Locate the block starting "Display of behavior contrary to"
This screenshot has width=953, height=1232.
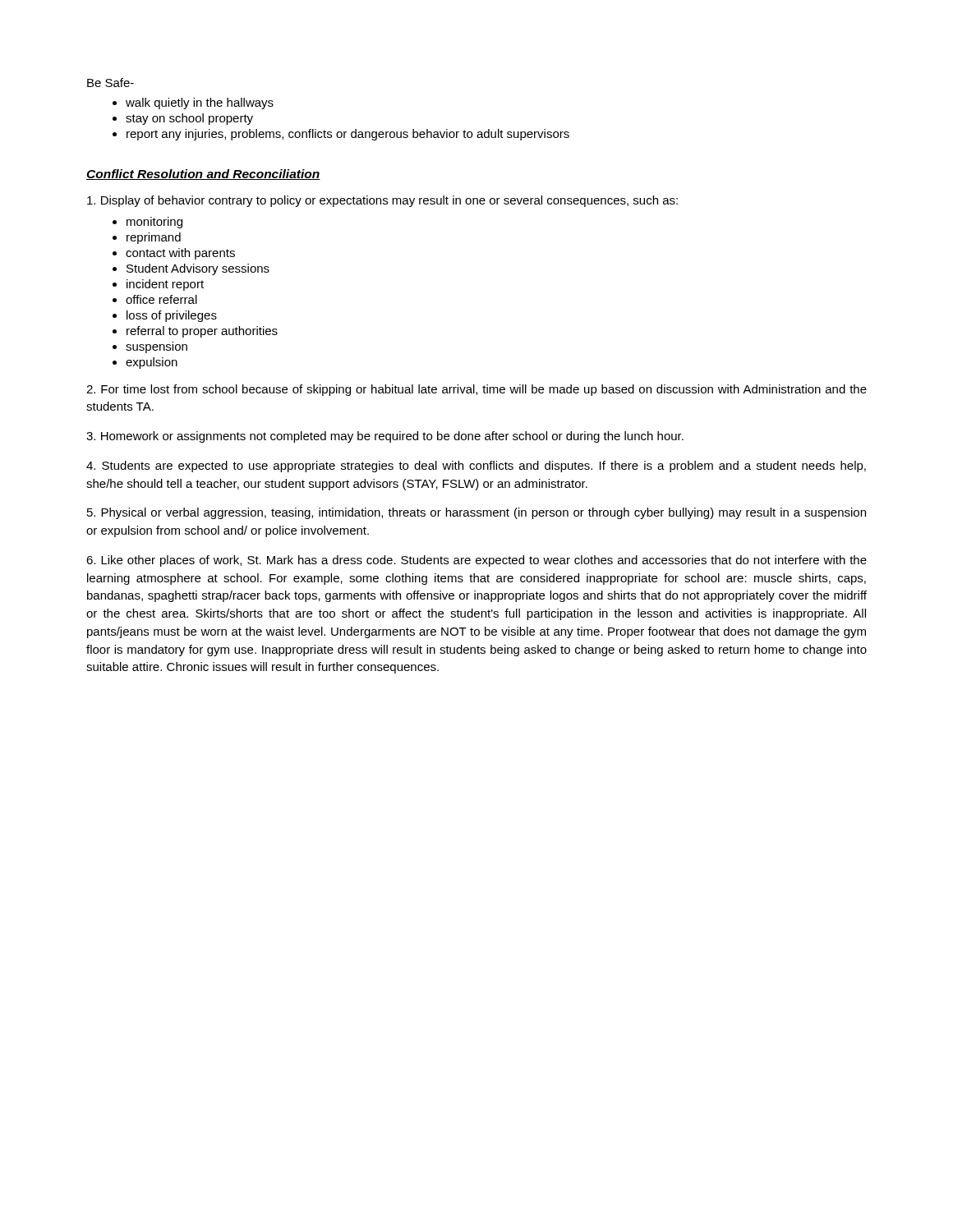tap(382, 200)
